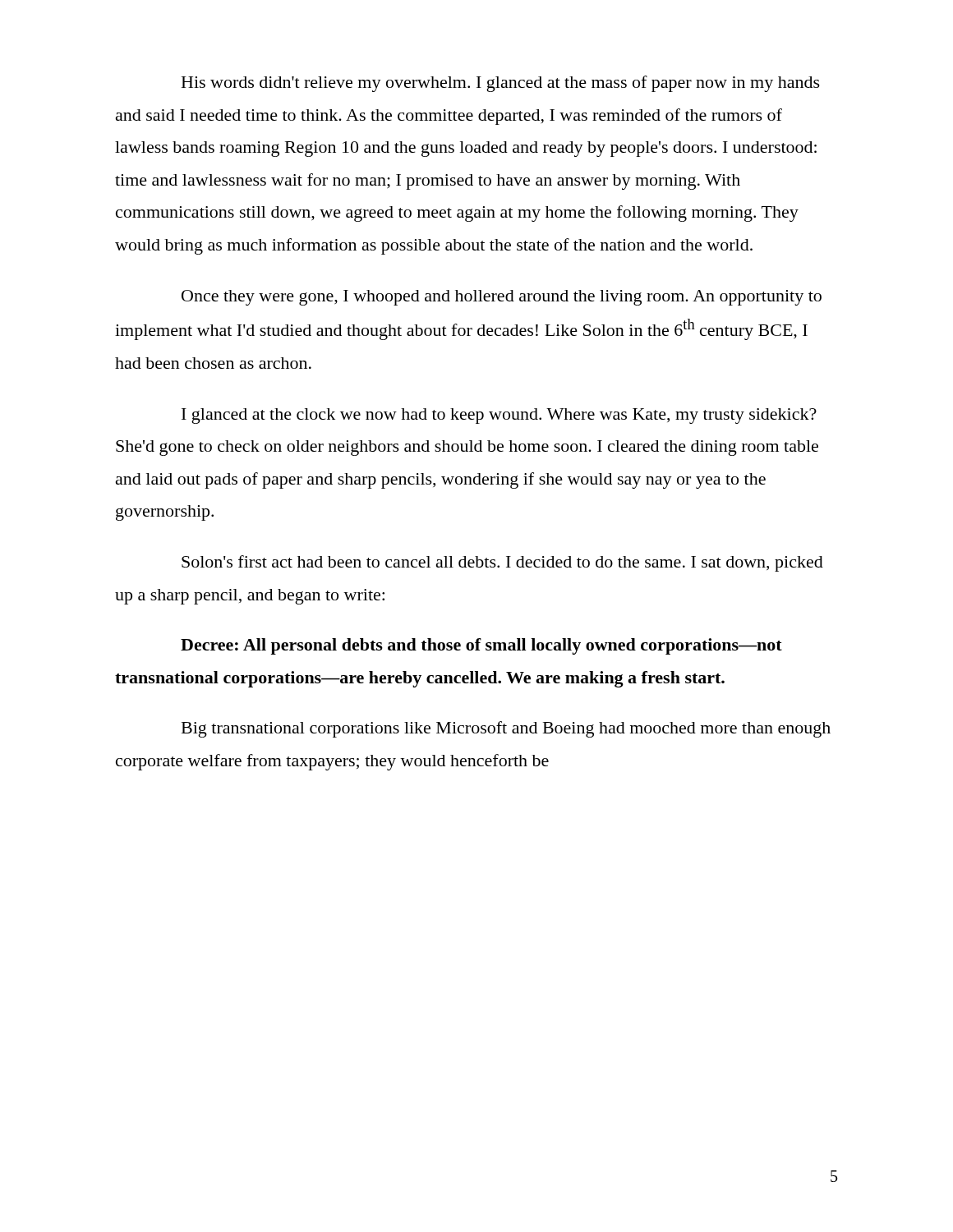Image resolution: width=953 pixels, height=1232 pixels.
Task: Find the text starting "Decree: All personal debts and those"
Action: [x=476, y=661]
